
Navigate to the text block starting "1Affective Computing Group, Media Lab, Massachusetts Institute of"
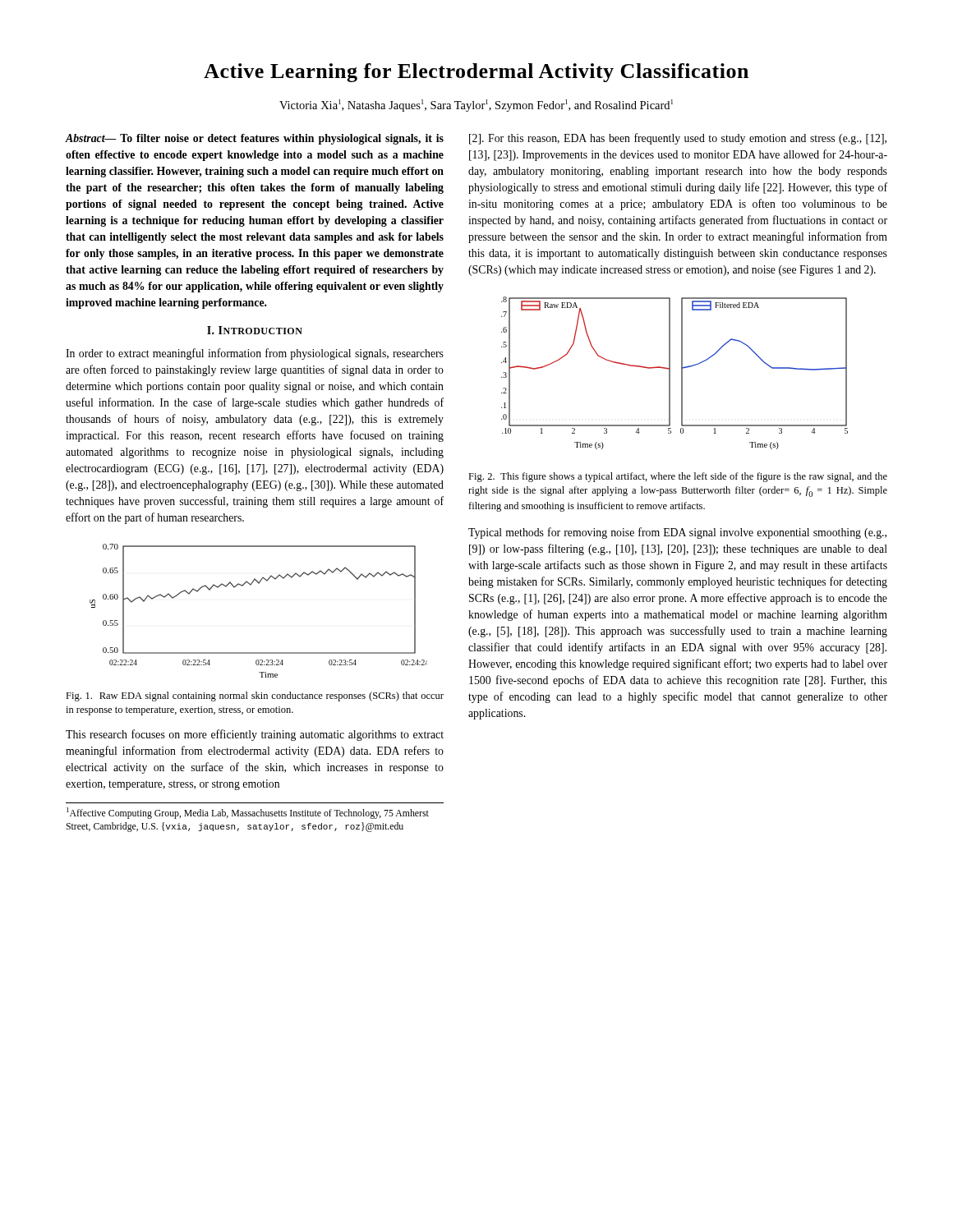(247, 819)
